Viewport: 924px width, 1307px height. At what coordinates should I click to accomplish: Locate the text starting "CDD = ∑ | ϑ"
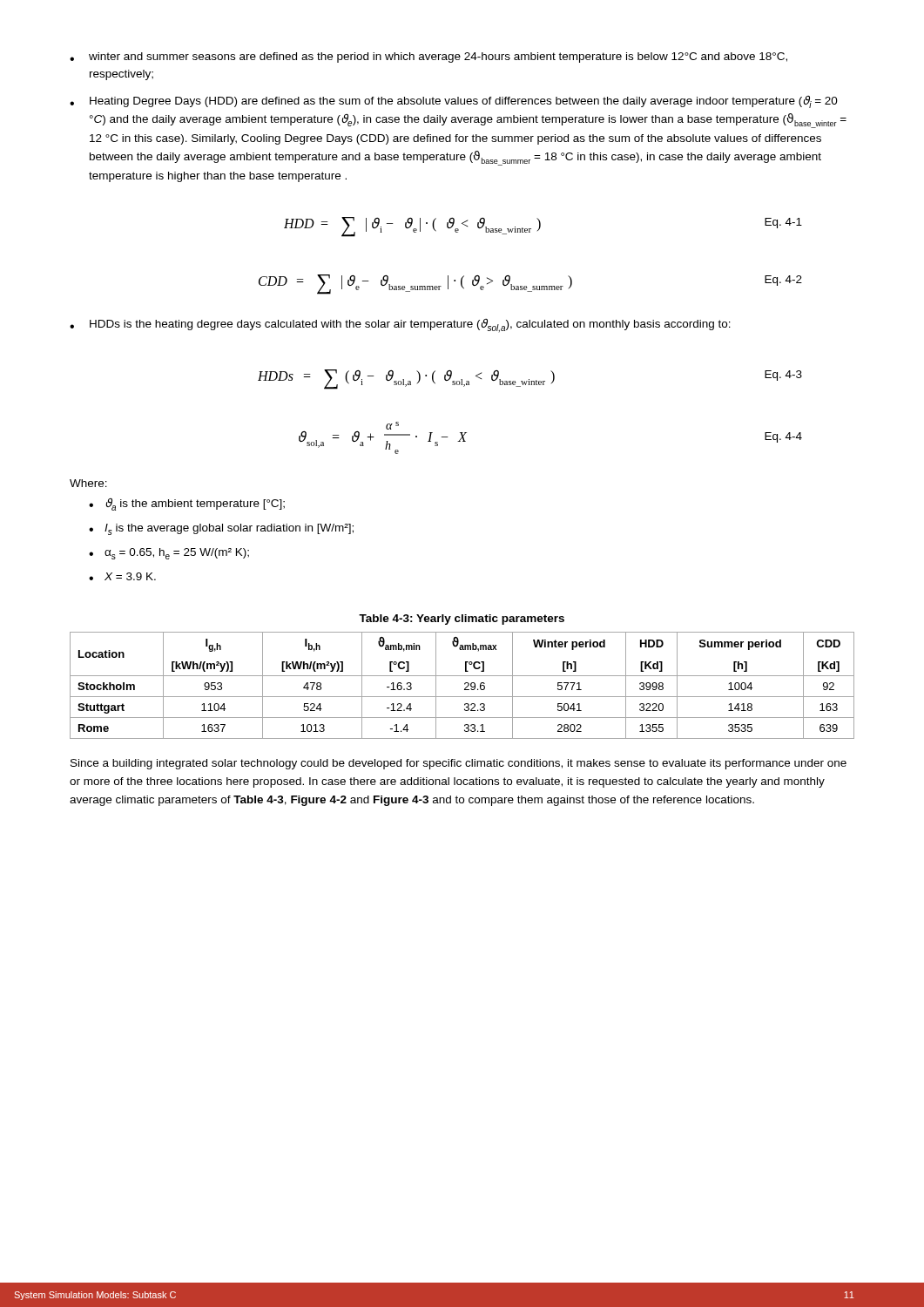[462, 279]
